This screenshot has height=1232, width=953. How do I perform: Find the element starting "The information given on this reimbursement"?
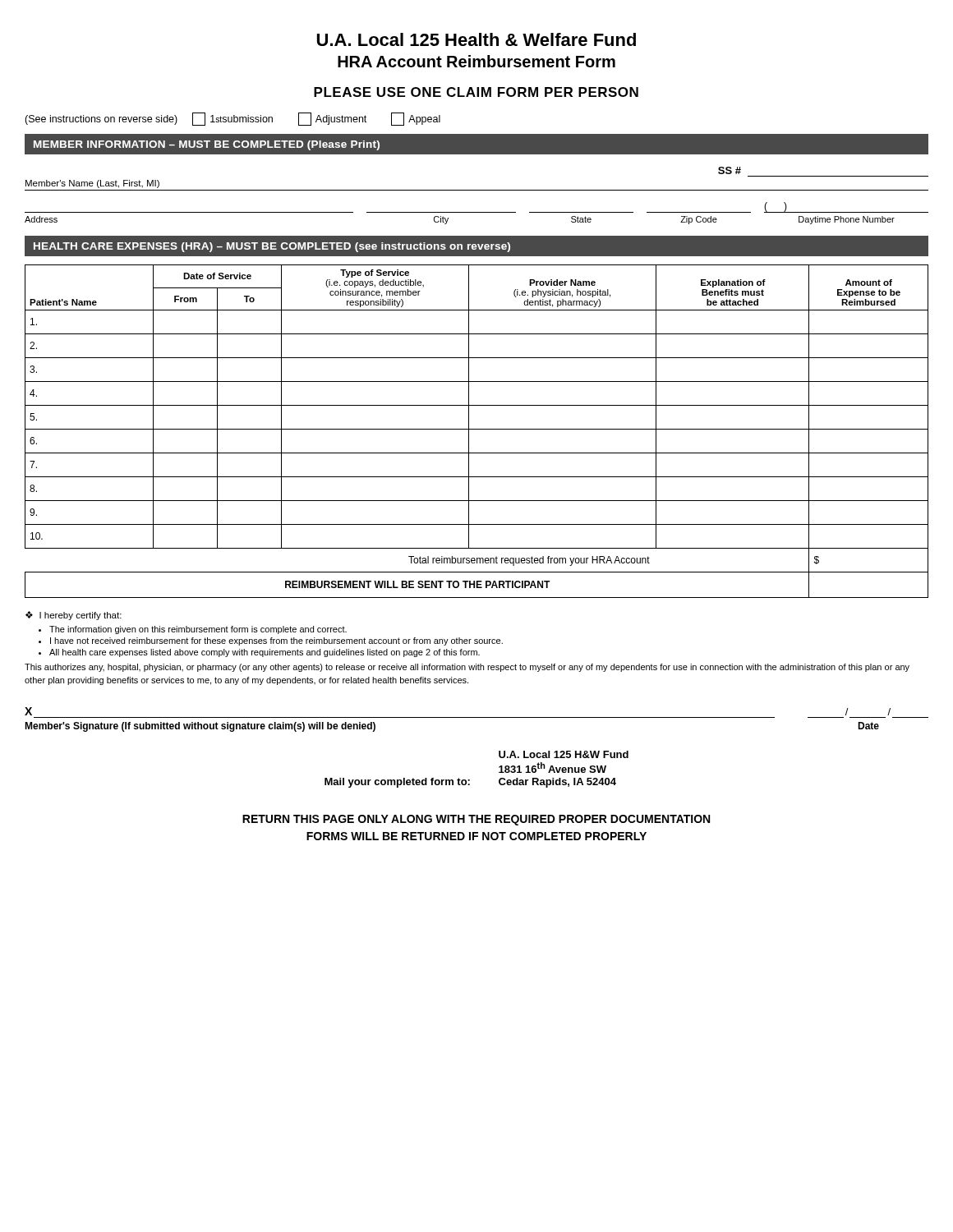(x=198, y=629)
